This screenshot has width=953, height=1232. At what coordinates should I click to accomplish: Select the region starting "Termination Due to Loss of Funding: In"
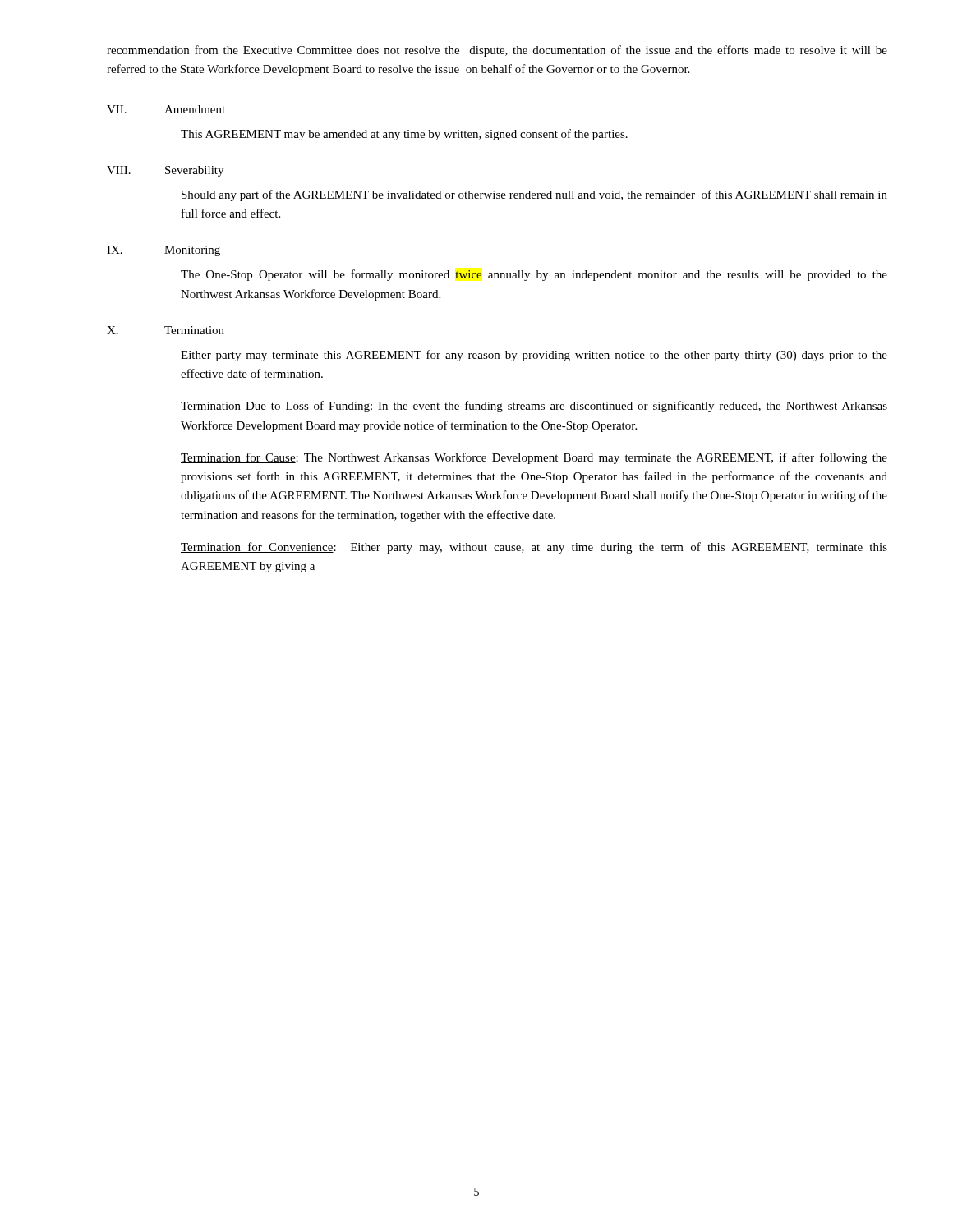pyautogui.click(x=534, y=416)
